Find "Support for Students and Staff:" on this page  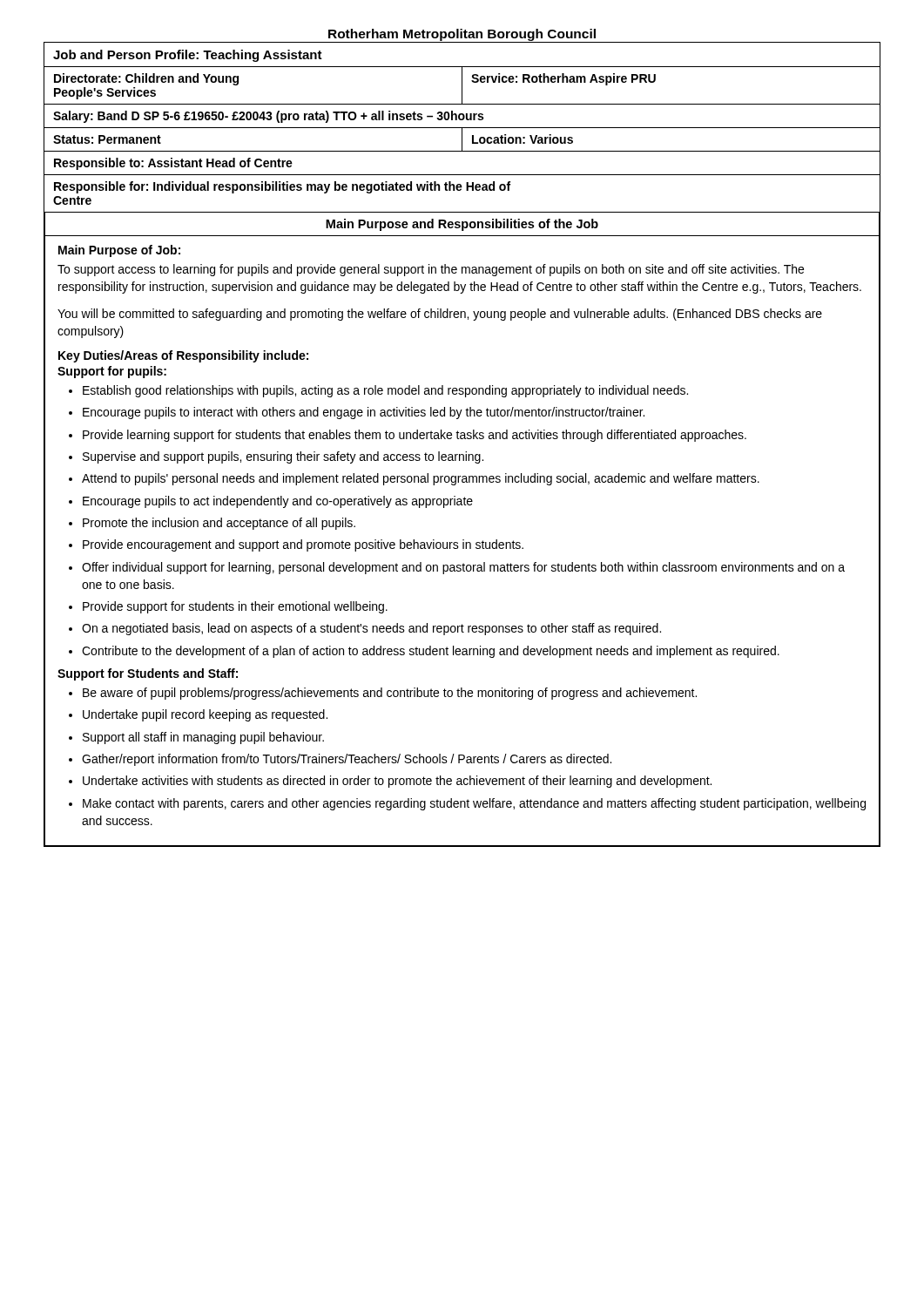[148, 674]
